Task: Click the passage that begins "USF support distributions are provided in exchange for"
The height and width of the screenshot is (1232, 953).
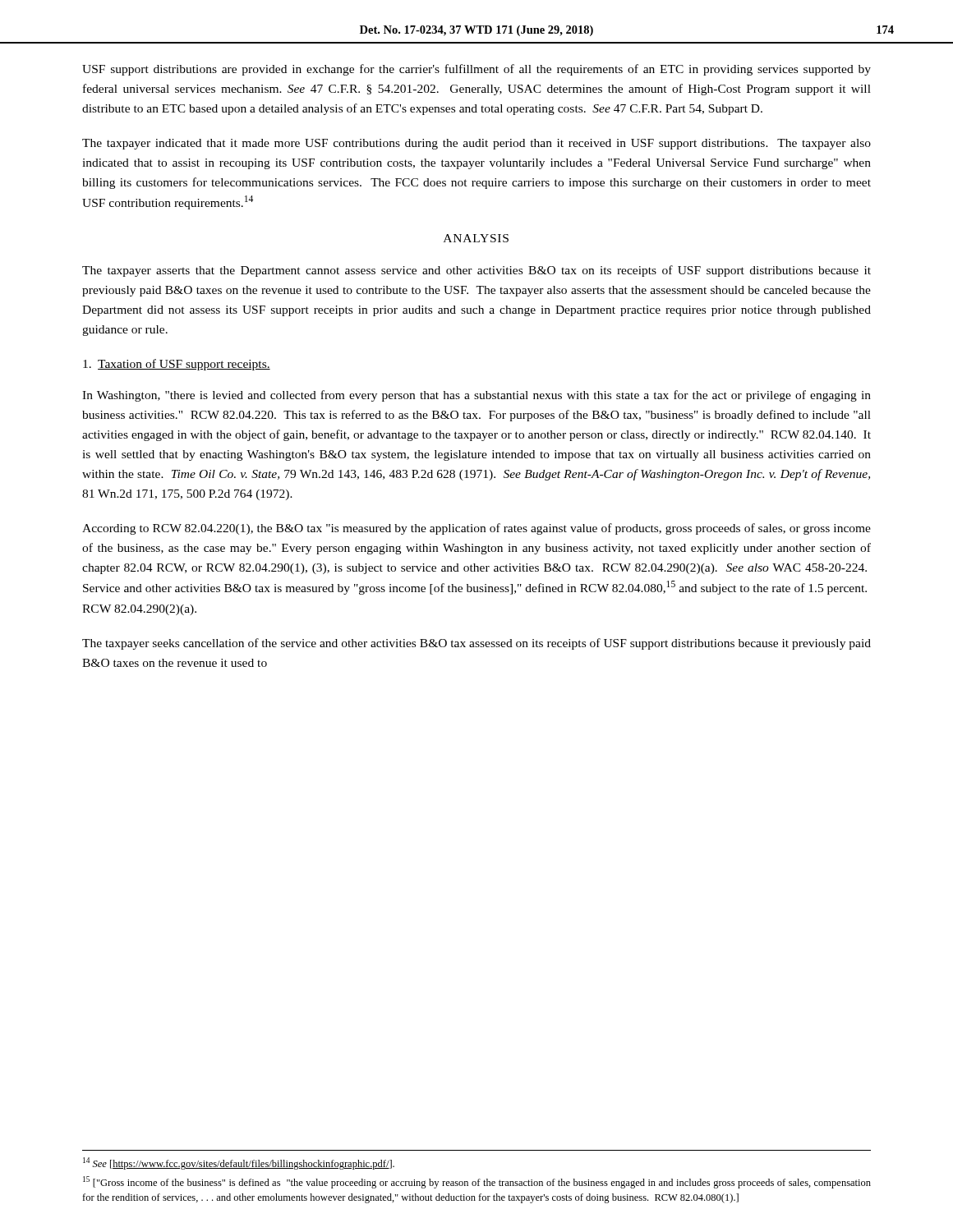Action: coord(476,88)
